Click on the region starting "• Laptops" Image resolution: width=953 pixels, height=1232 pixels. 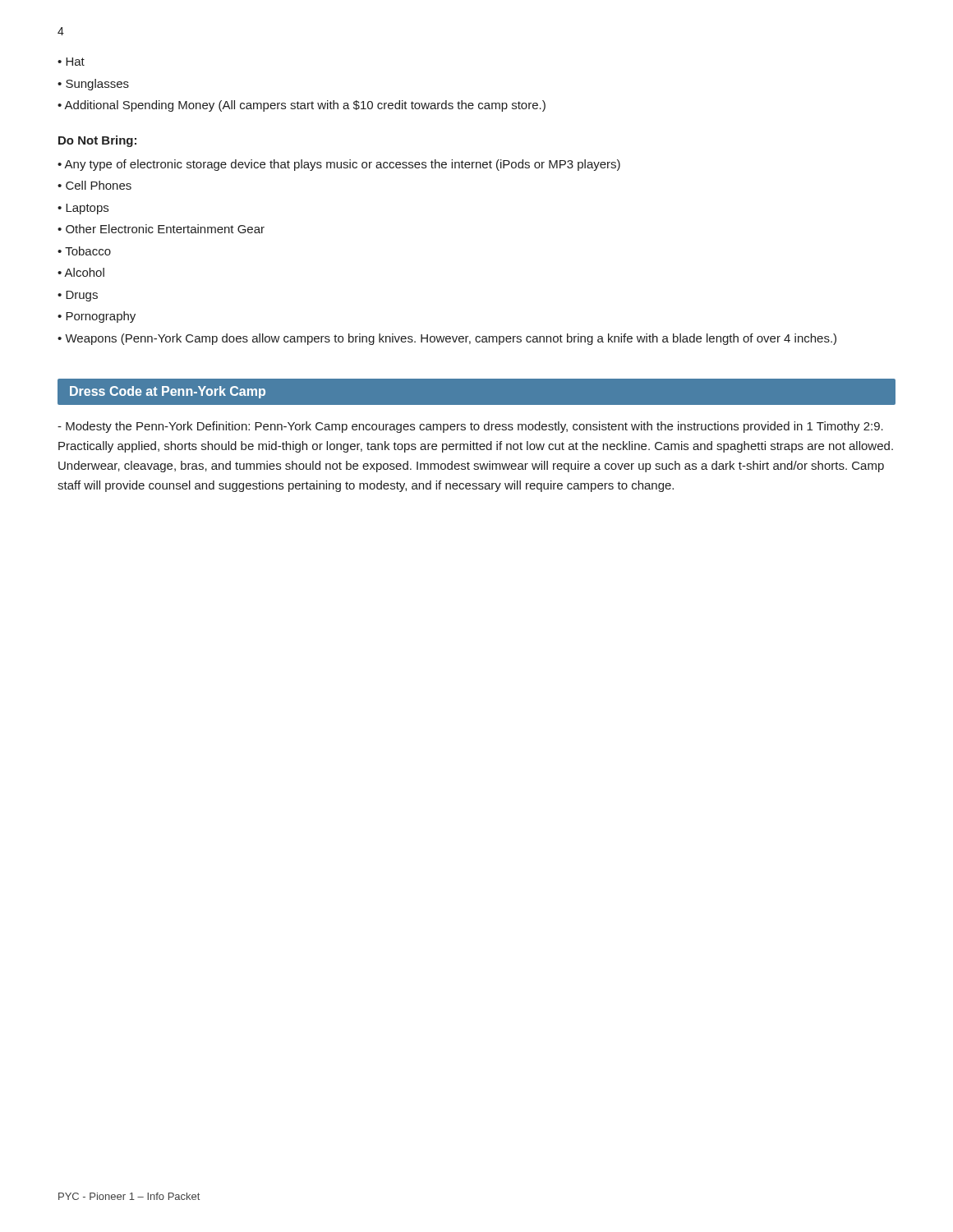click(x=83, y=207)
